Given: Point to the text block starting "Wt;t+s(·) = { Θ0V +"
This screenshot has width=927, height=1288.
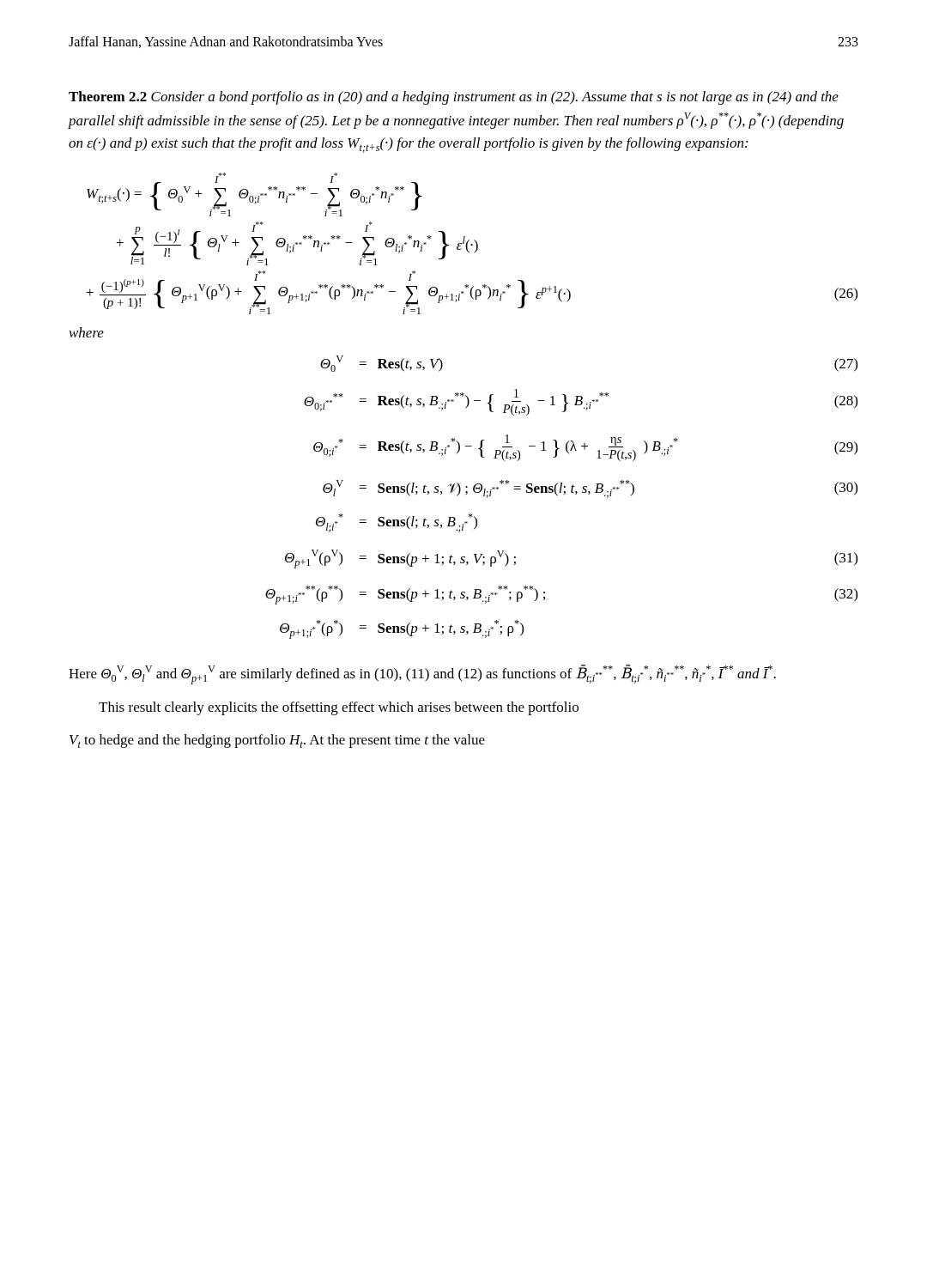Looking at the screenshot, I should [x=472, y=244].
